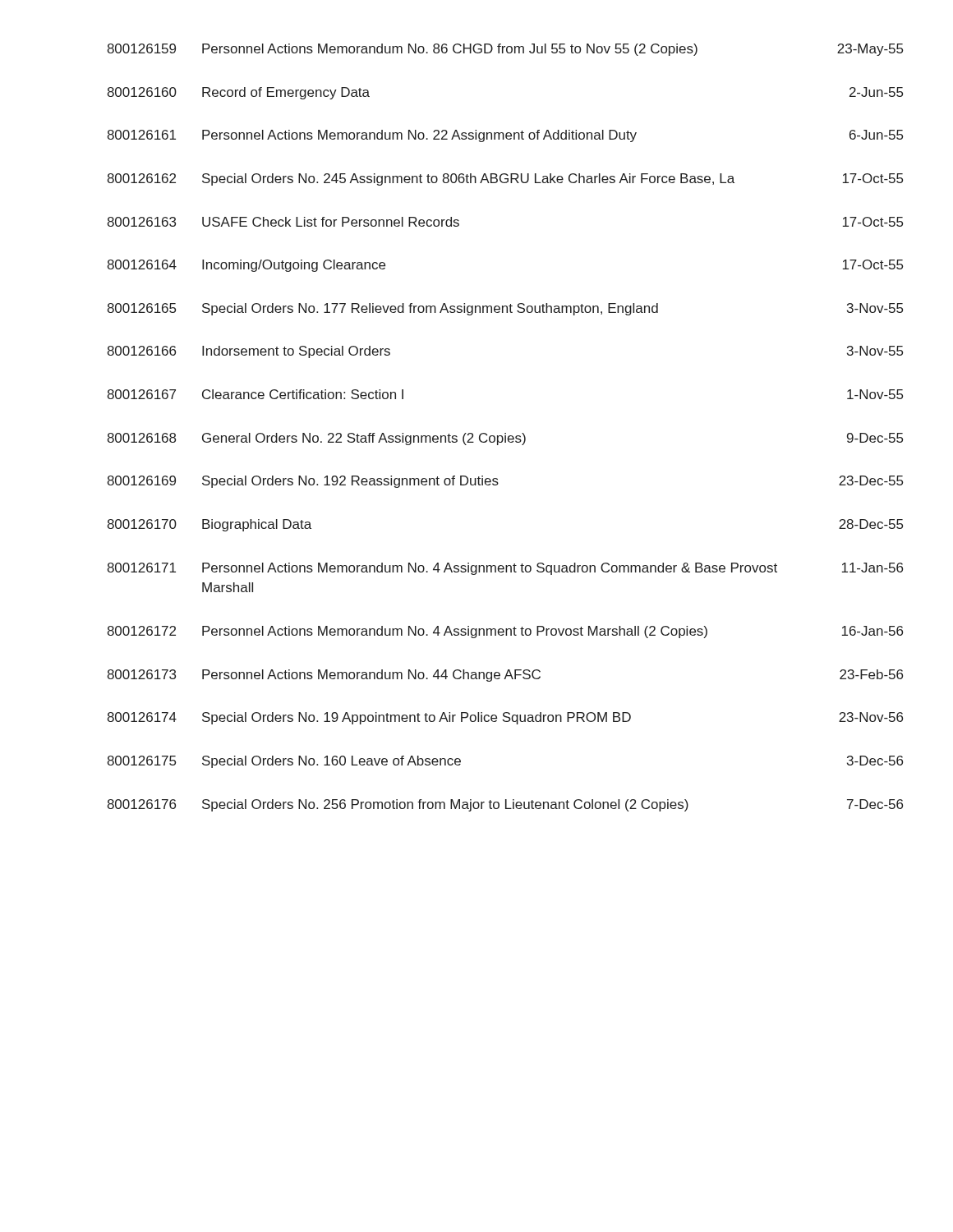Find the list item containing "800126175 Special Orders No."
The width and height of the screenshot is (953, 1232).
(142, 762)
